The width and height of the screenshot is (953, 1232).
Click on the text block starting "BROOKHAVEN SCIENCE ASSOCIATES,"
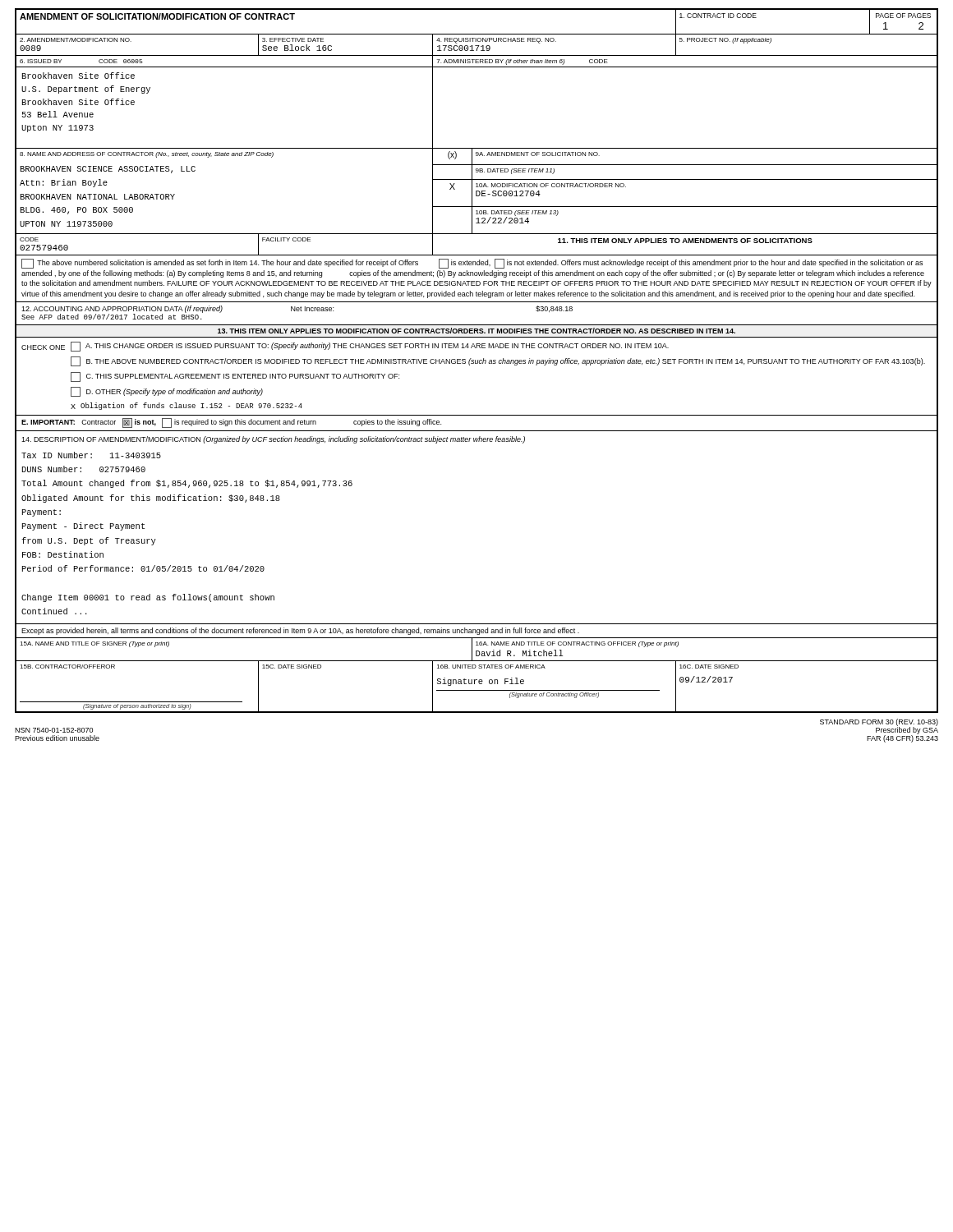108,197
